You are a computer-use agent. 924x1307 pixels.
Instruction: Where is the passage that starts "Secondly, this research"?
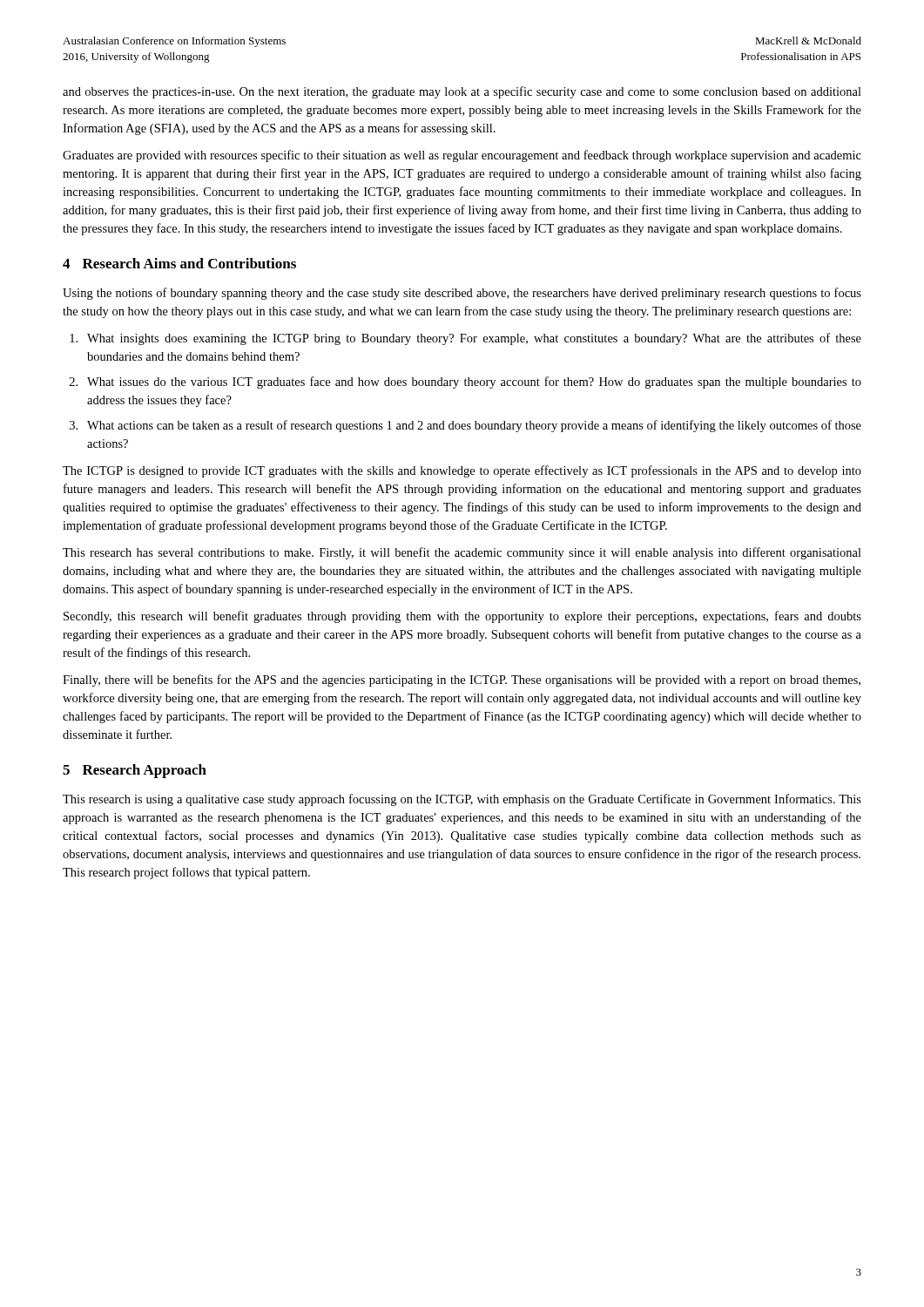click(x=462, y=634)
